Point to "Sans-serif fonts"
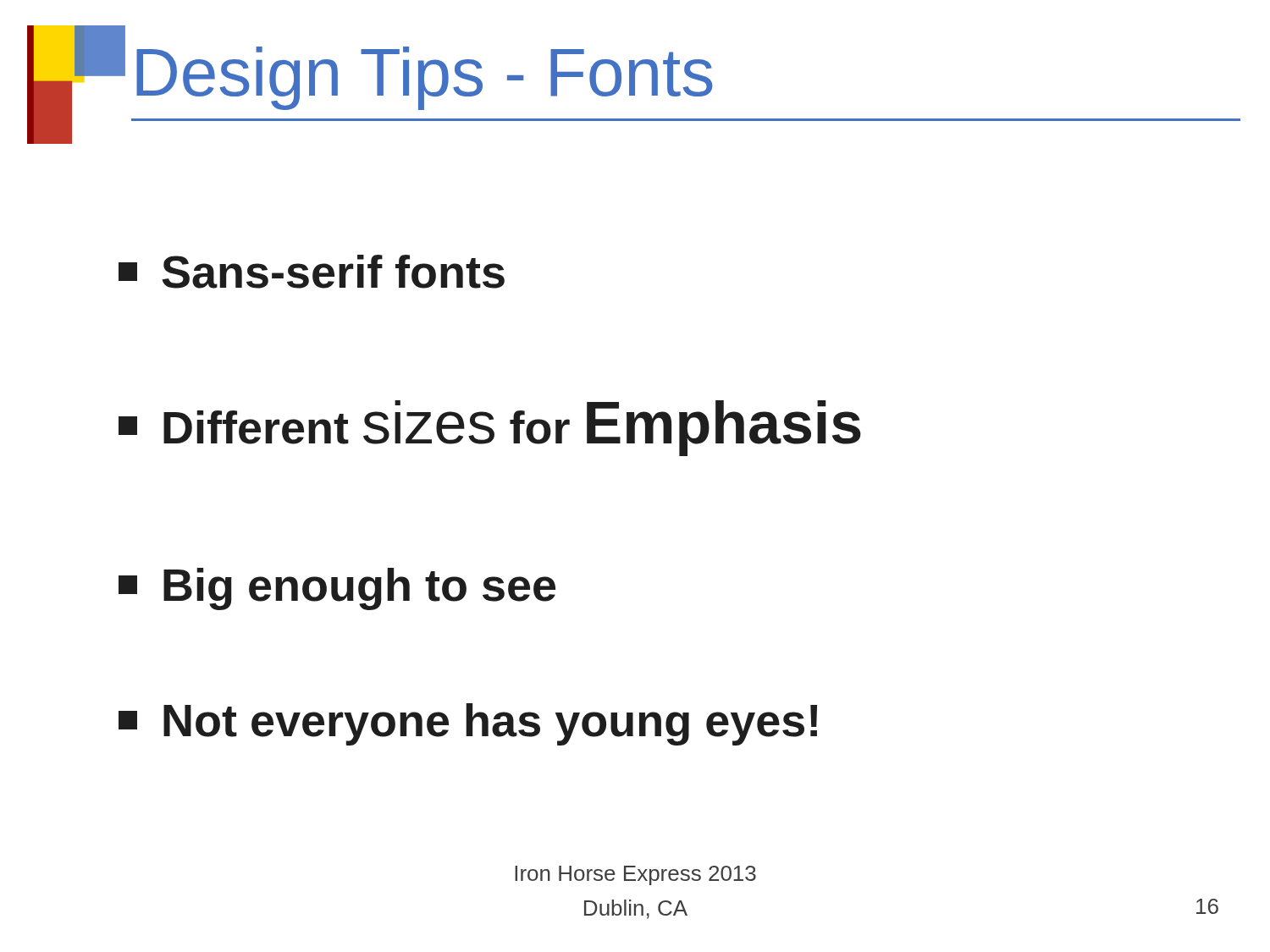Screen dimensions: 952x1270 (312, 272)
